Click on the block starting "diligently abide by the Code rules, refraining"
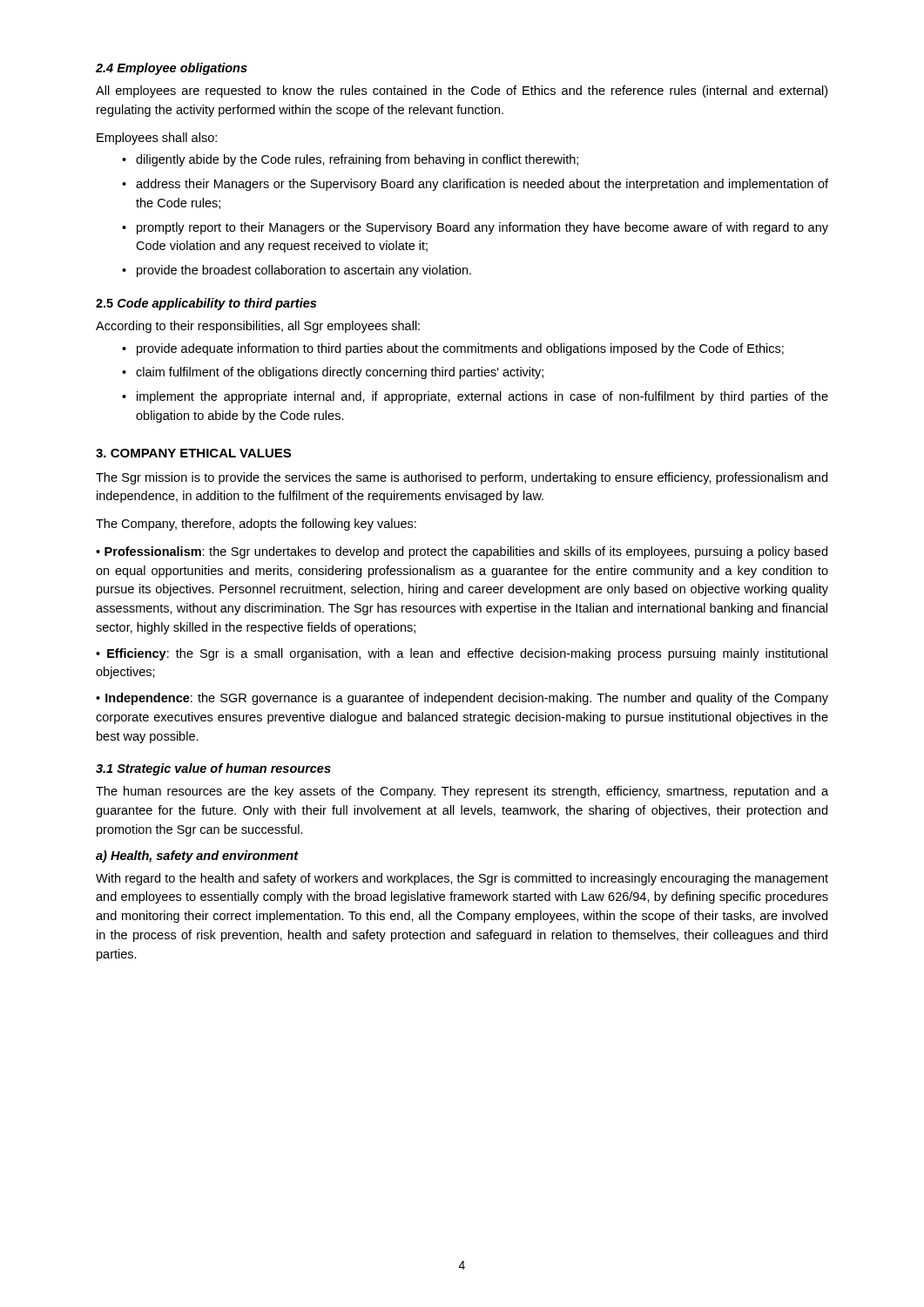The width and height of the screenshot is (924, 1307). pos(358,160)
